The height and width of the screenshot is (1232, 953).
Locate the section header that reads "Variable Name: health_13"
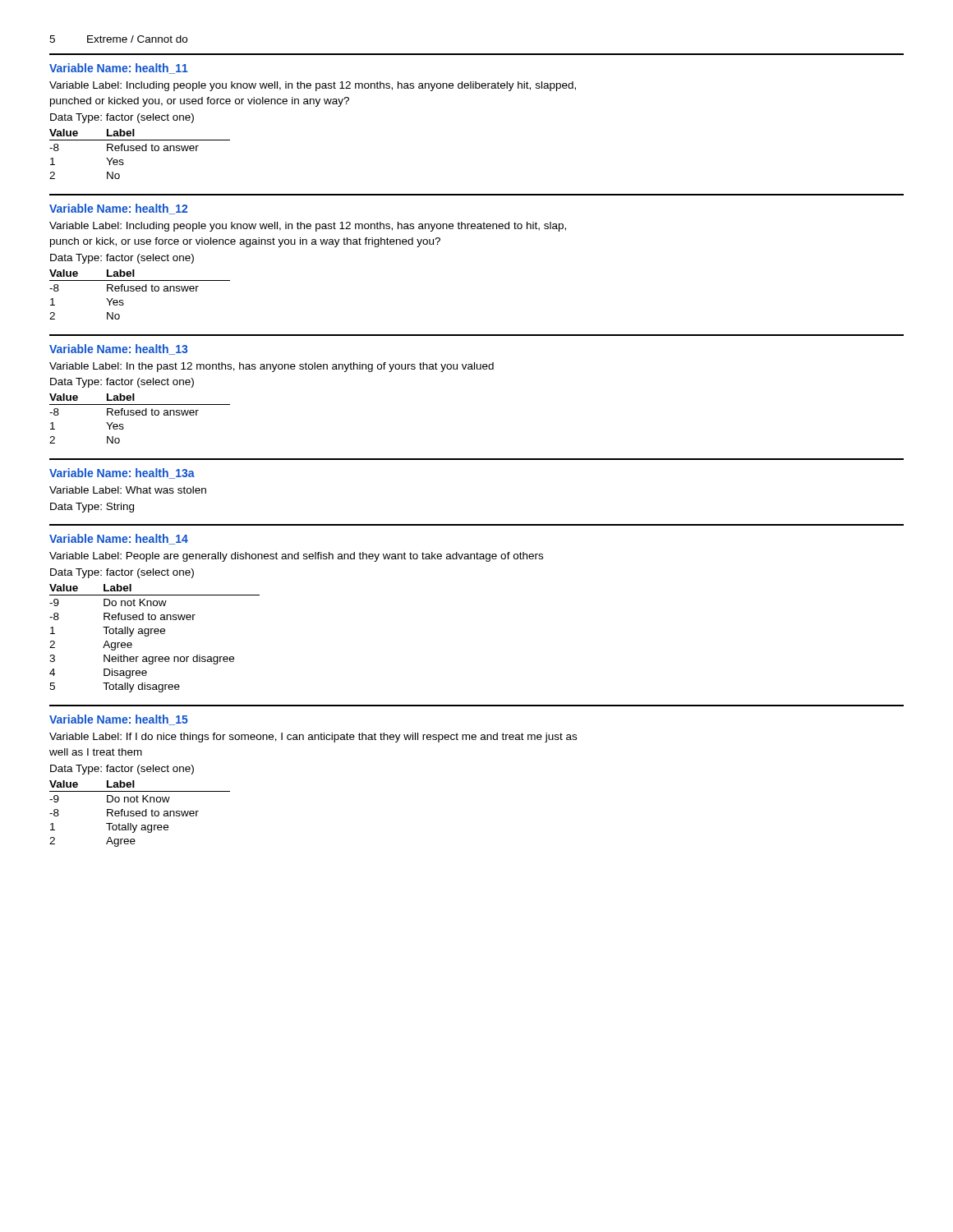click(x=119, y=349)
